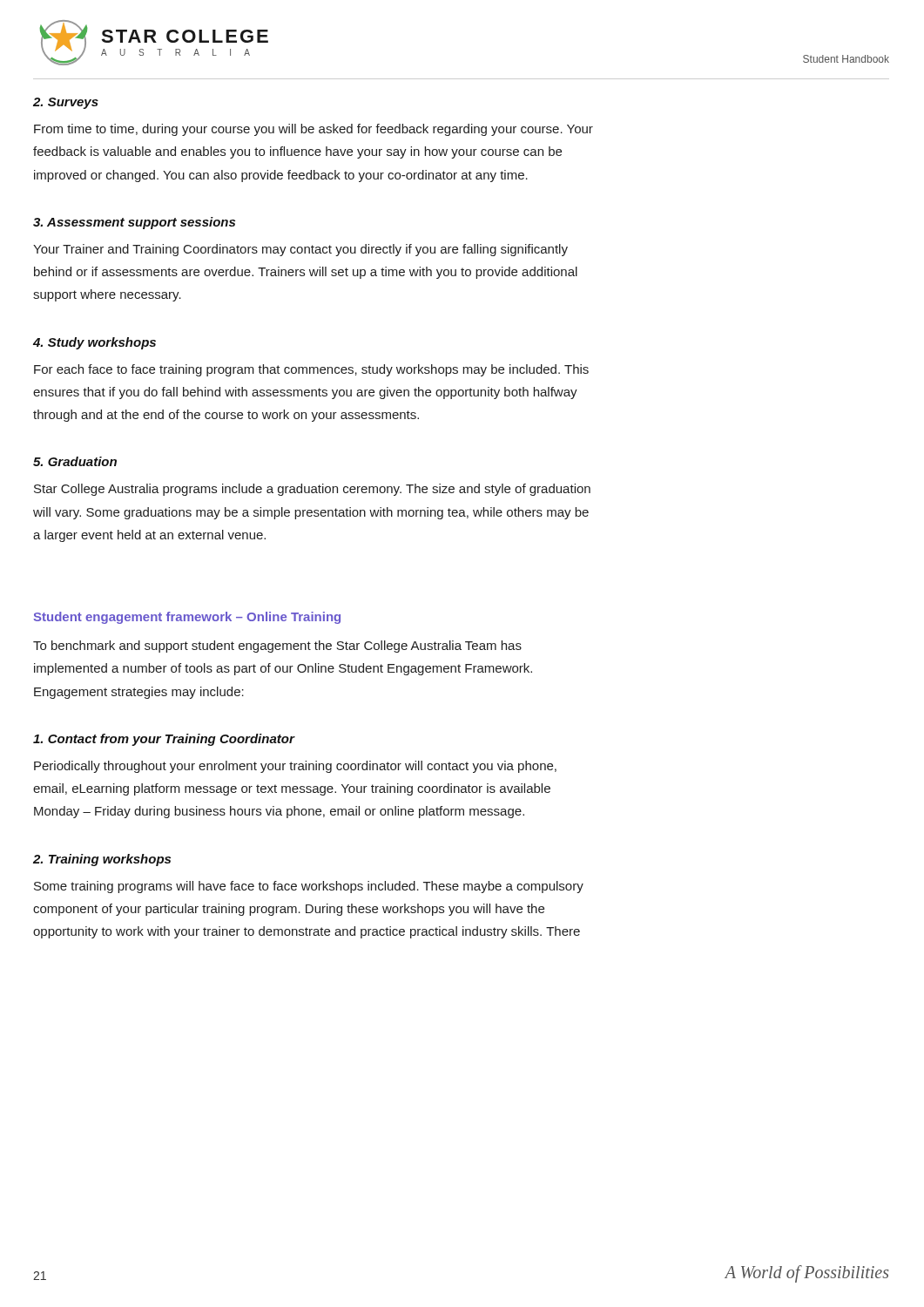Locate the block of text that opens with "Your Trainer and Training Coordinators may contact you"
This screenshot has width=924, height=1307.
(305, 271)
